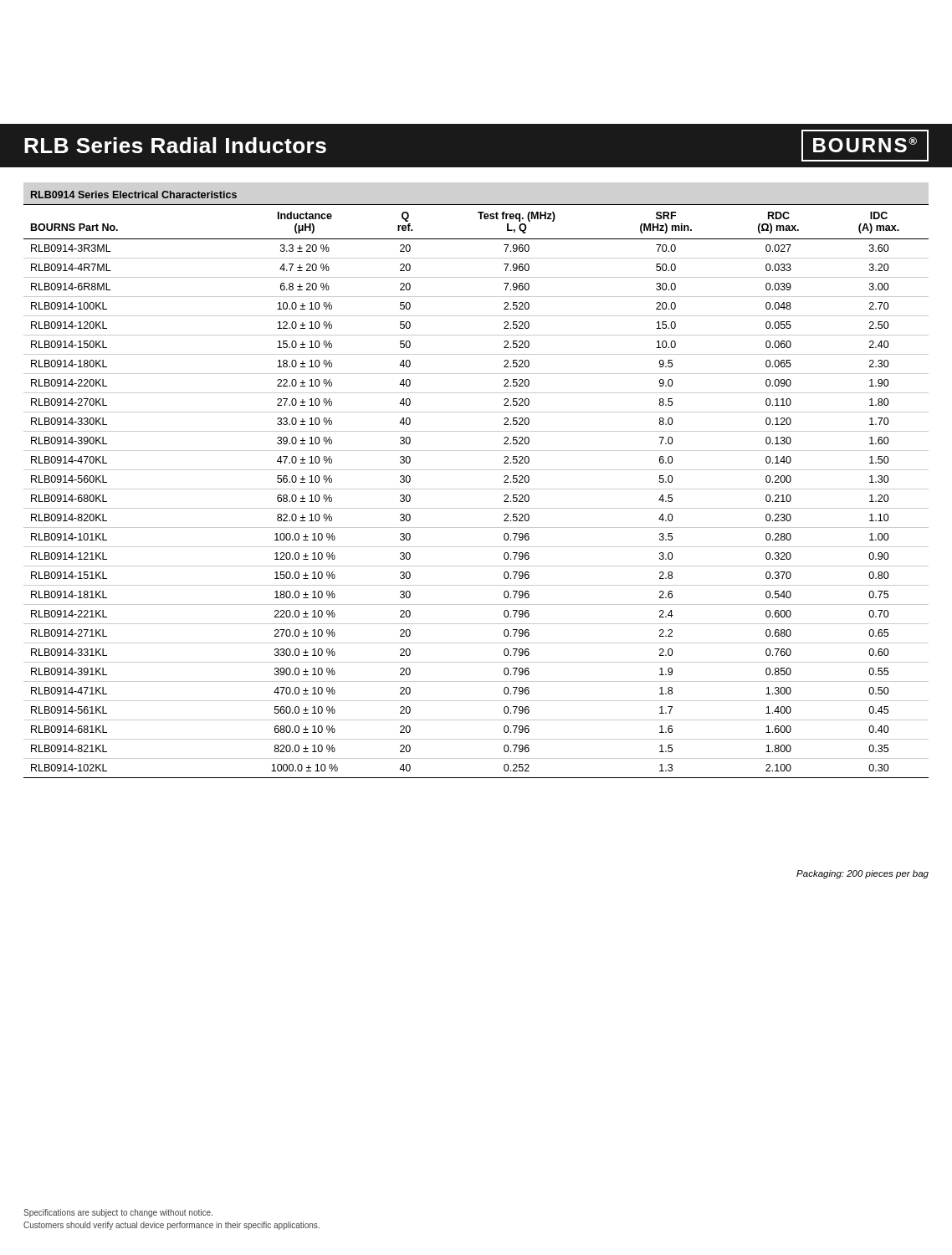Select a section header
This screenshot has height=1255, width=952.
134,195
